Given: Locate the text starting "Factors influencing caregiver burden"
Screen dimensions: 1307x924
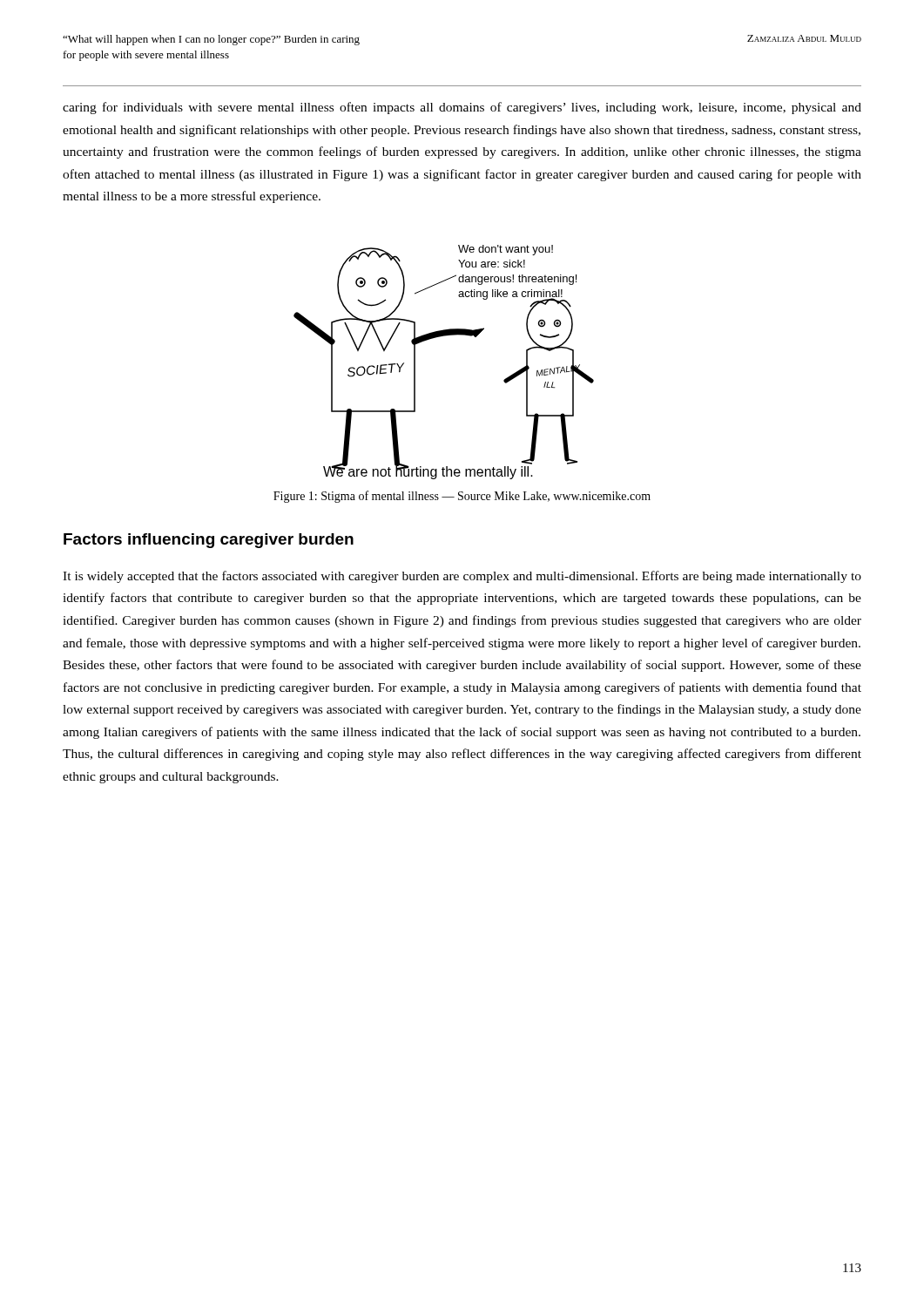Looking at the screenshot, I should point(208,539).
